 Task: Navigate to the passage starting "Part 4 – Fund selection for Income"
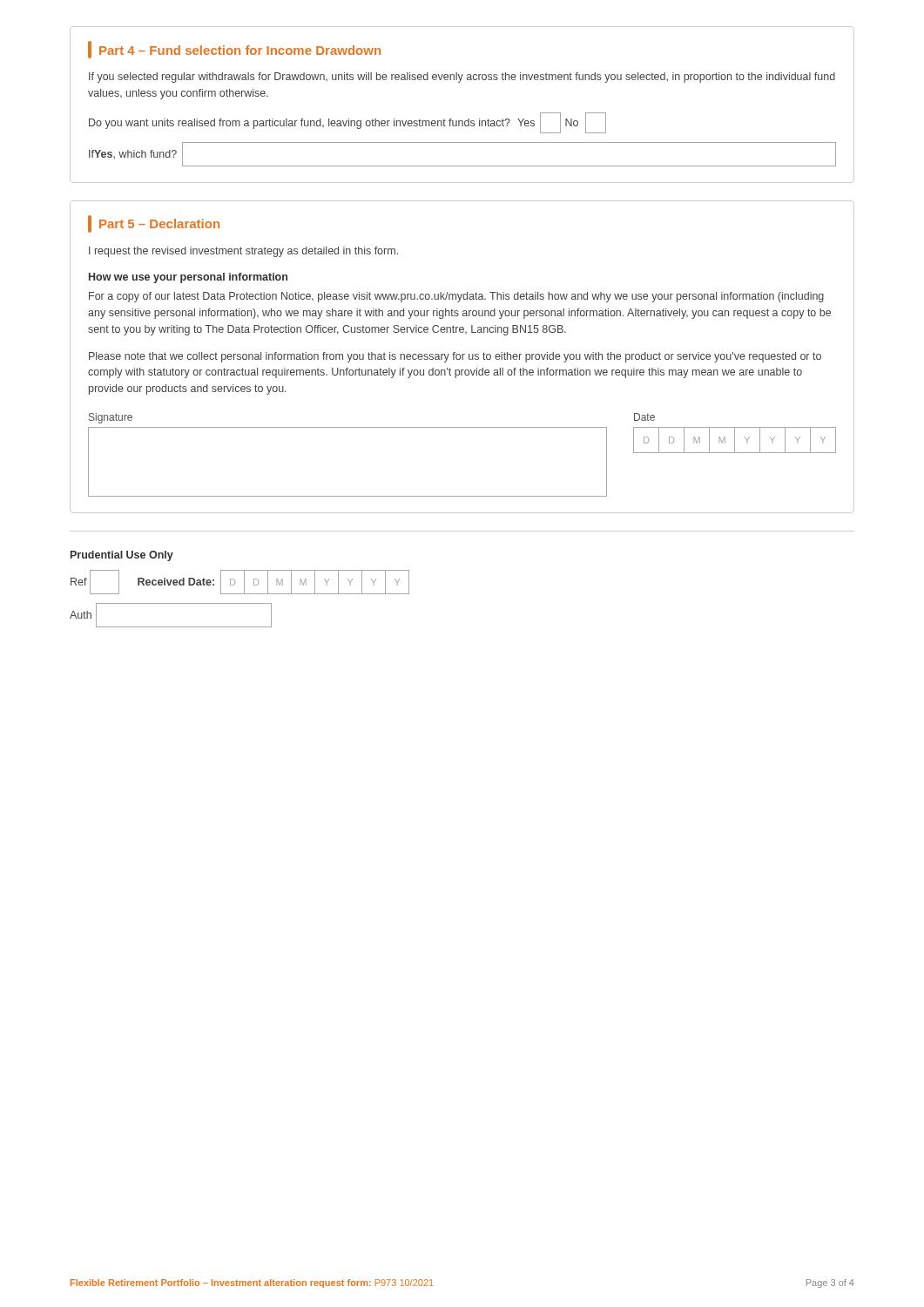coord(234,50)
